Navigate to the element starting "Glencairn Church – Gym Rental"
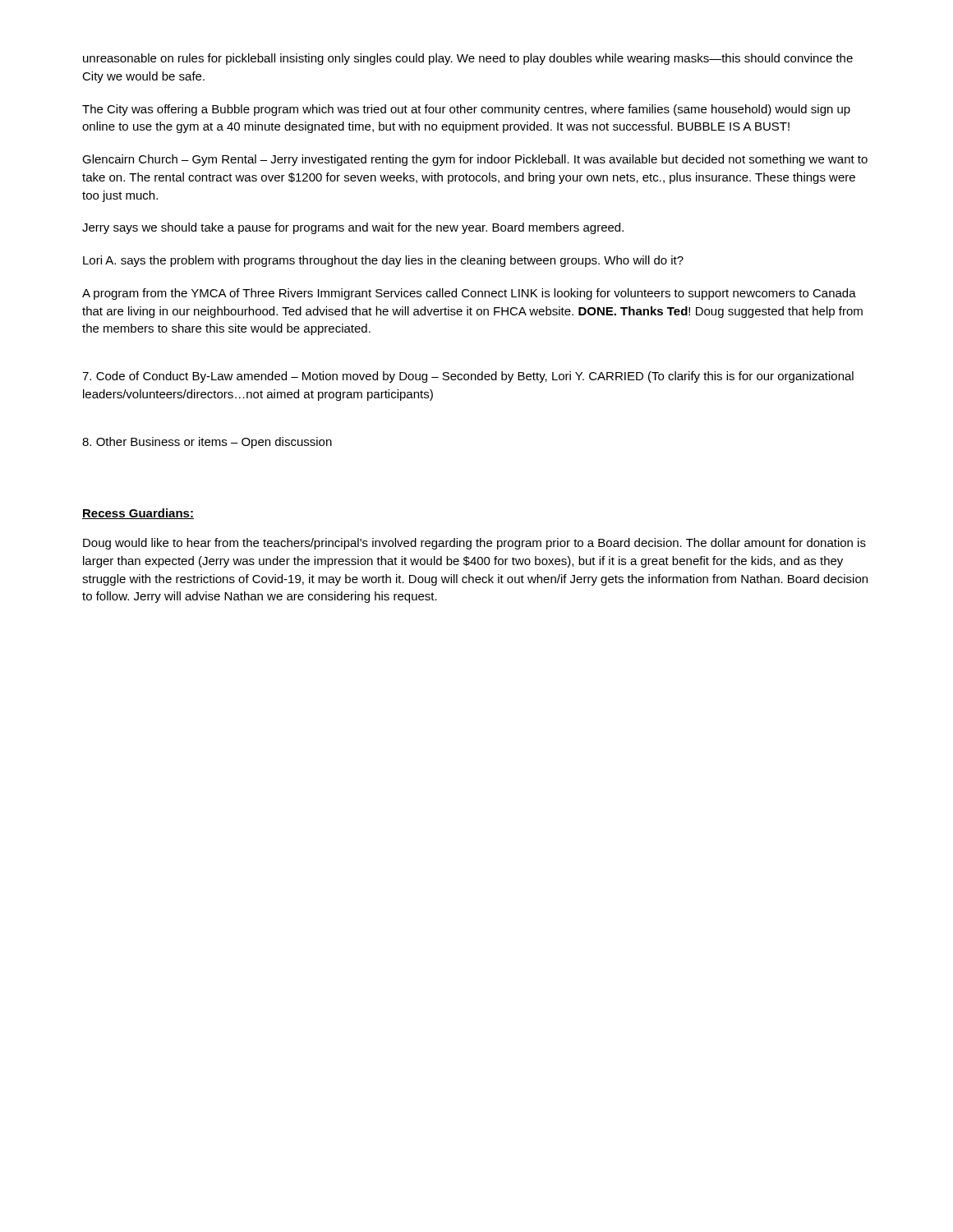 pos(475,177)
